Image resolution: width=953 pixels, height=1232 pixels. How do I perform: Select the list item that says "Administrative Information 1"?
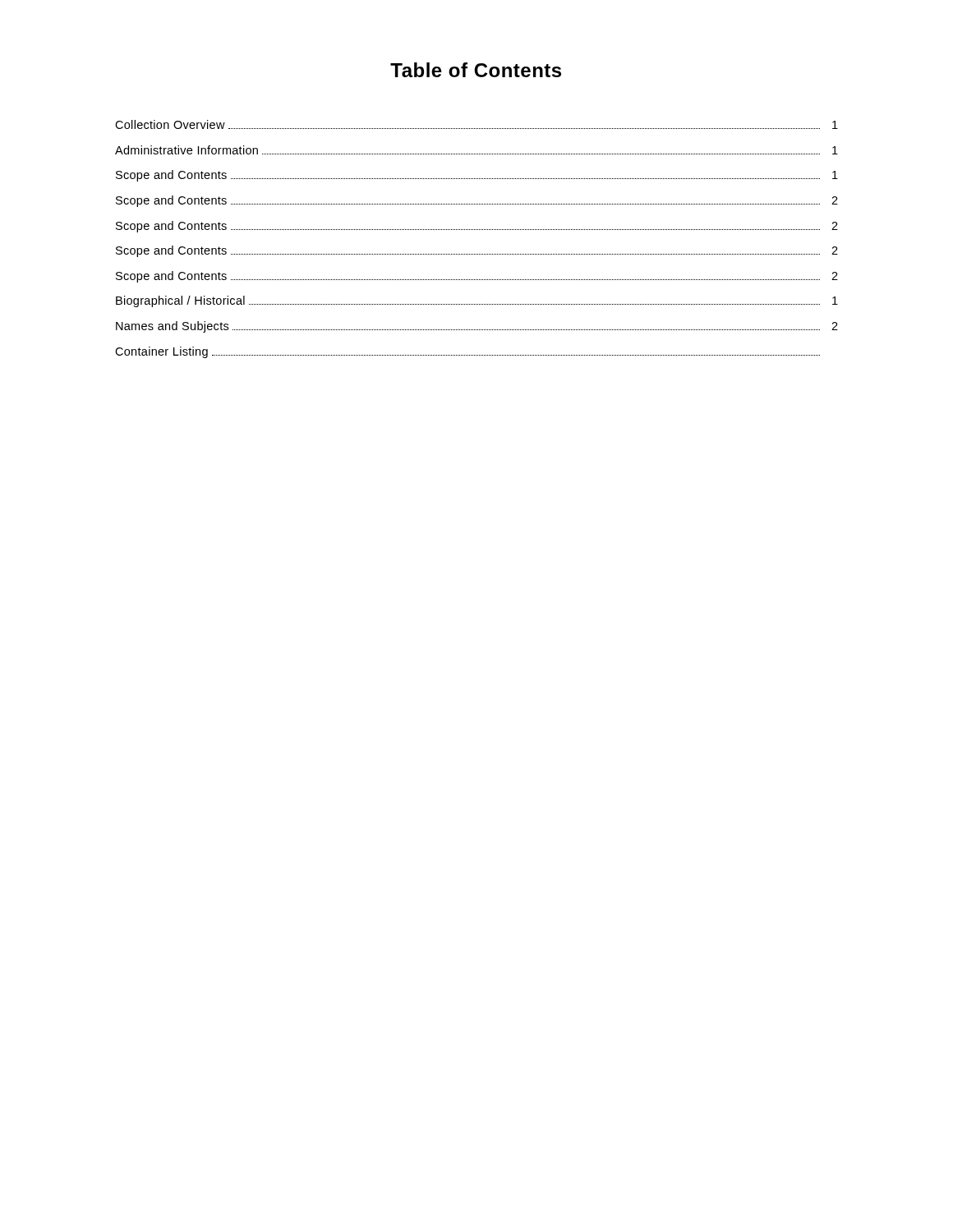click(476, 150)
